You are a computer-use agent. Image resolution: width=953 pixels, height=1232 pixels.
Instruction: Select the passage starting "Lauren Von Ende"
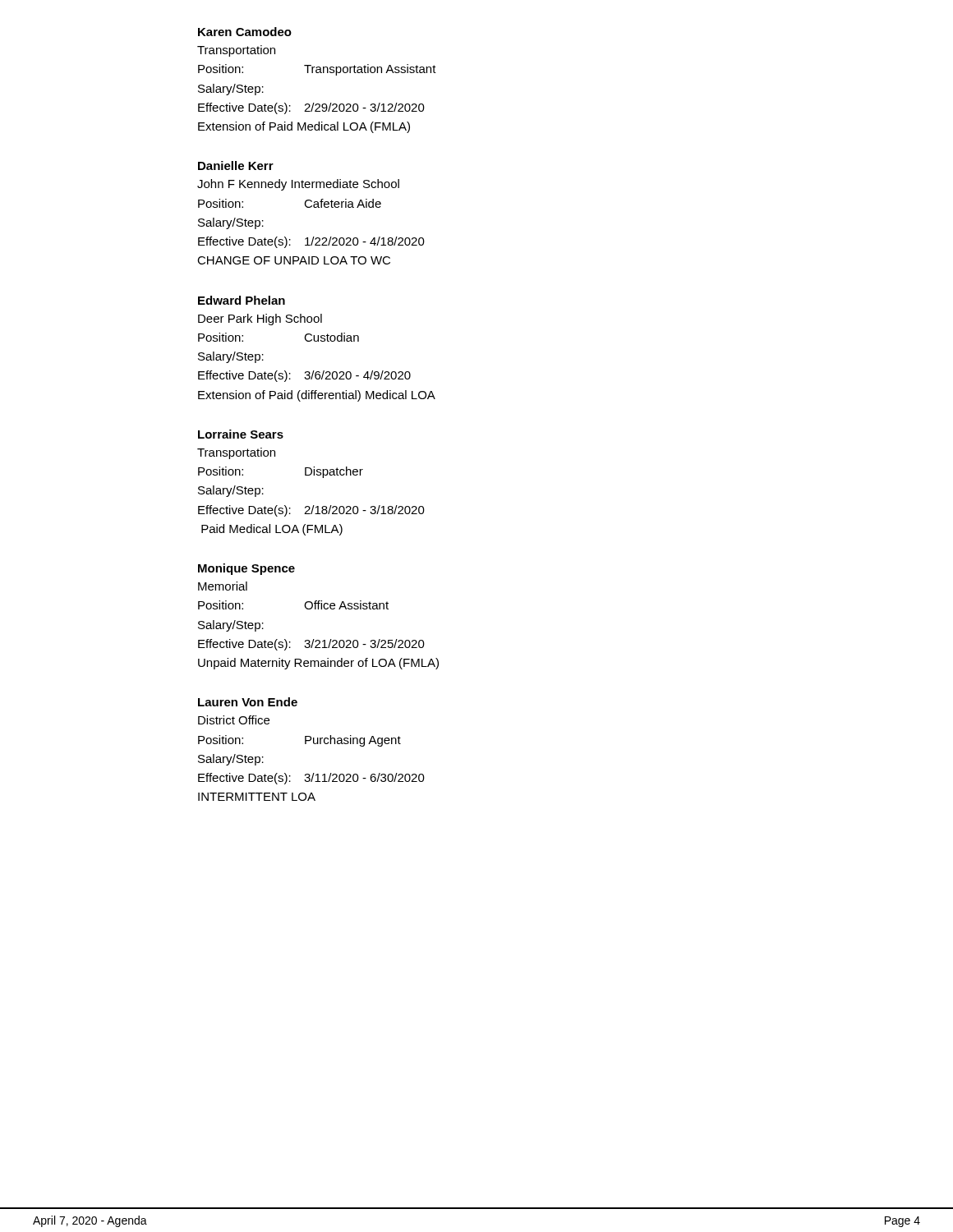(x=248, y=702)
